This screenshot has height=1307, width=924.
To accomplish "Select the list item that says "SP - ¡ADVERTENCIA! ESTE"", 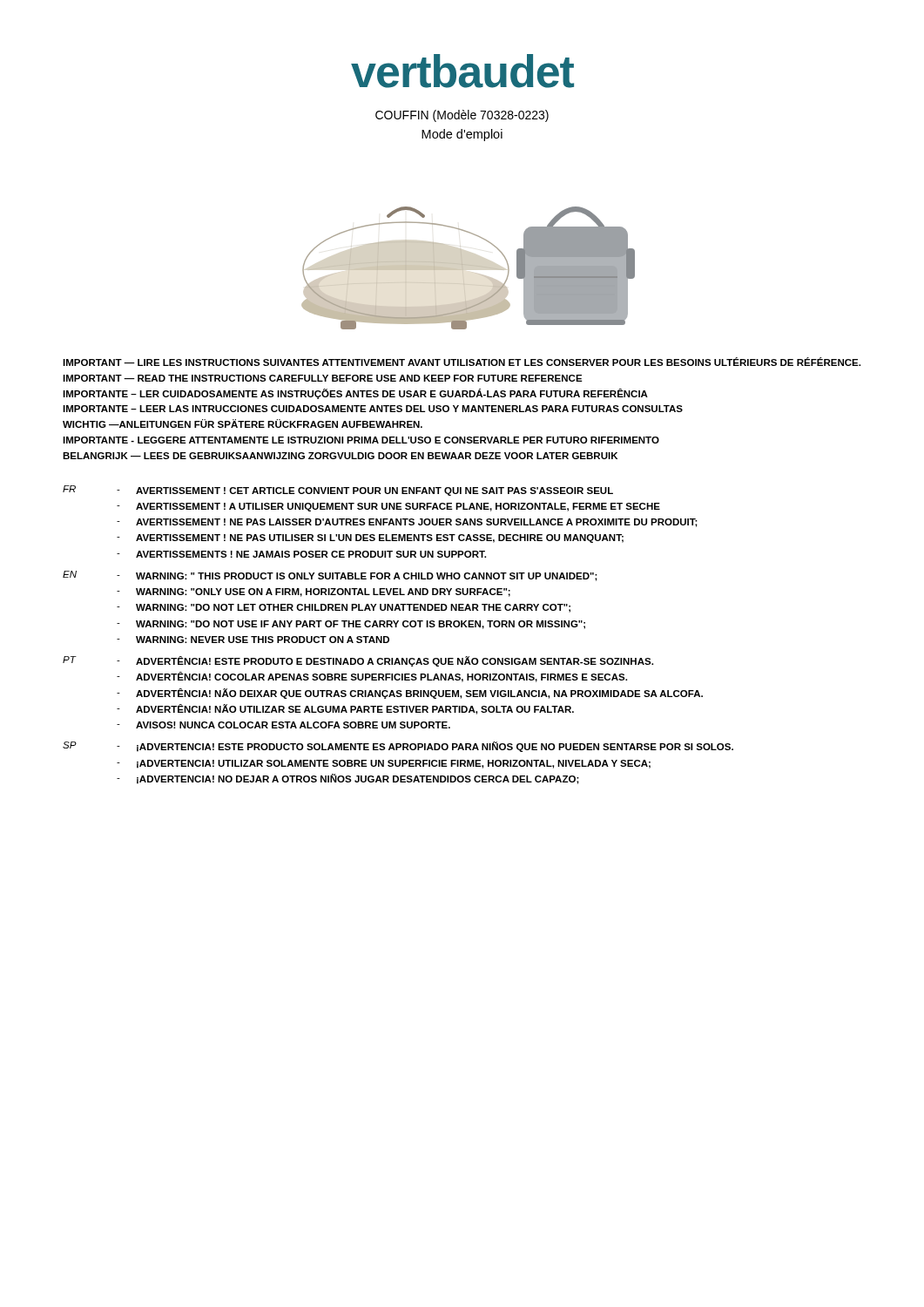I will pyautogui.click(x=462, y=748).
